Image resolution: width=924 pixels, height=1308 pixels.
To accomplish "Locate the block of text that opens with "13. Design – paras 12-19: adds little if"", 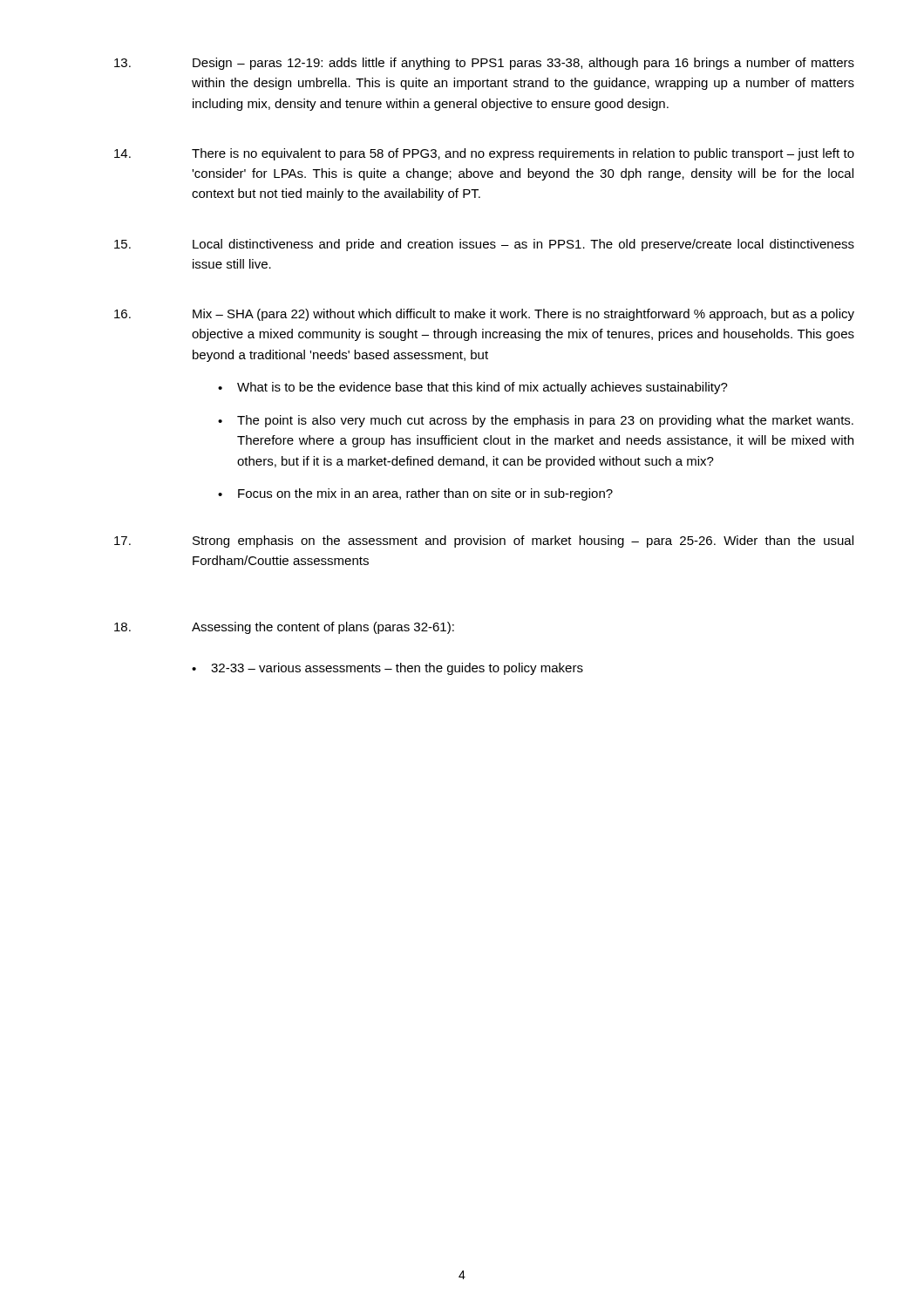I will click(484, 83).
